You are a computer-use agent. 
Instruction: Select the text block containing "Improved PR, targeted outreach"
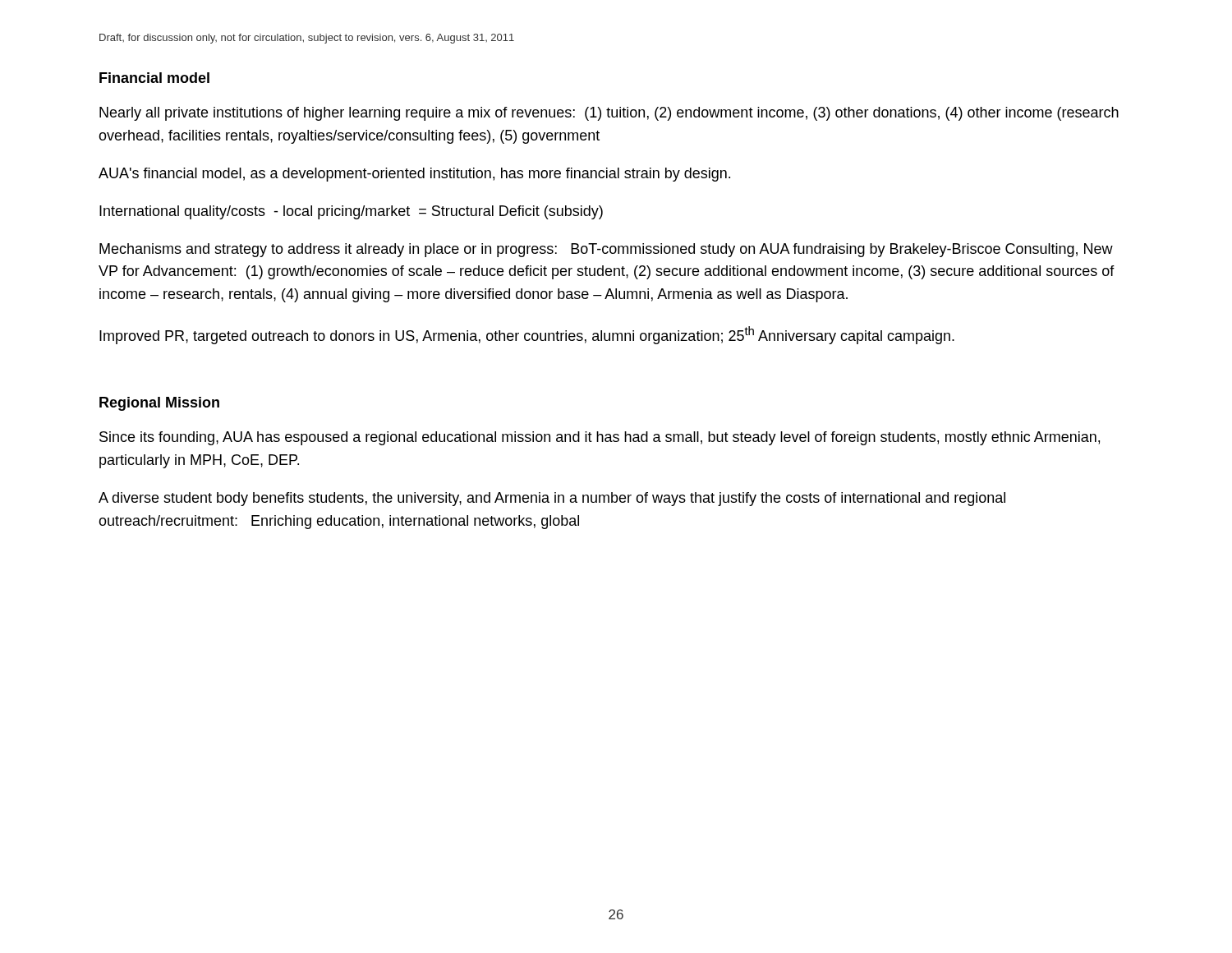[x=527, y=334]
